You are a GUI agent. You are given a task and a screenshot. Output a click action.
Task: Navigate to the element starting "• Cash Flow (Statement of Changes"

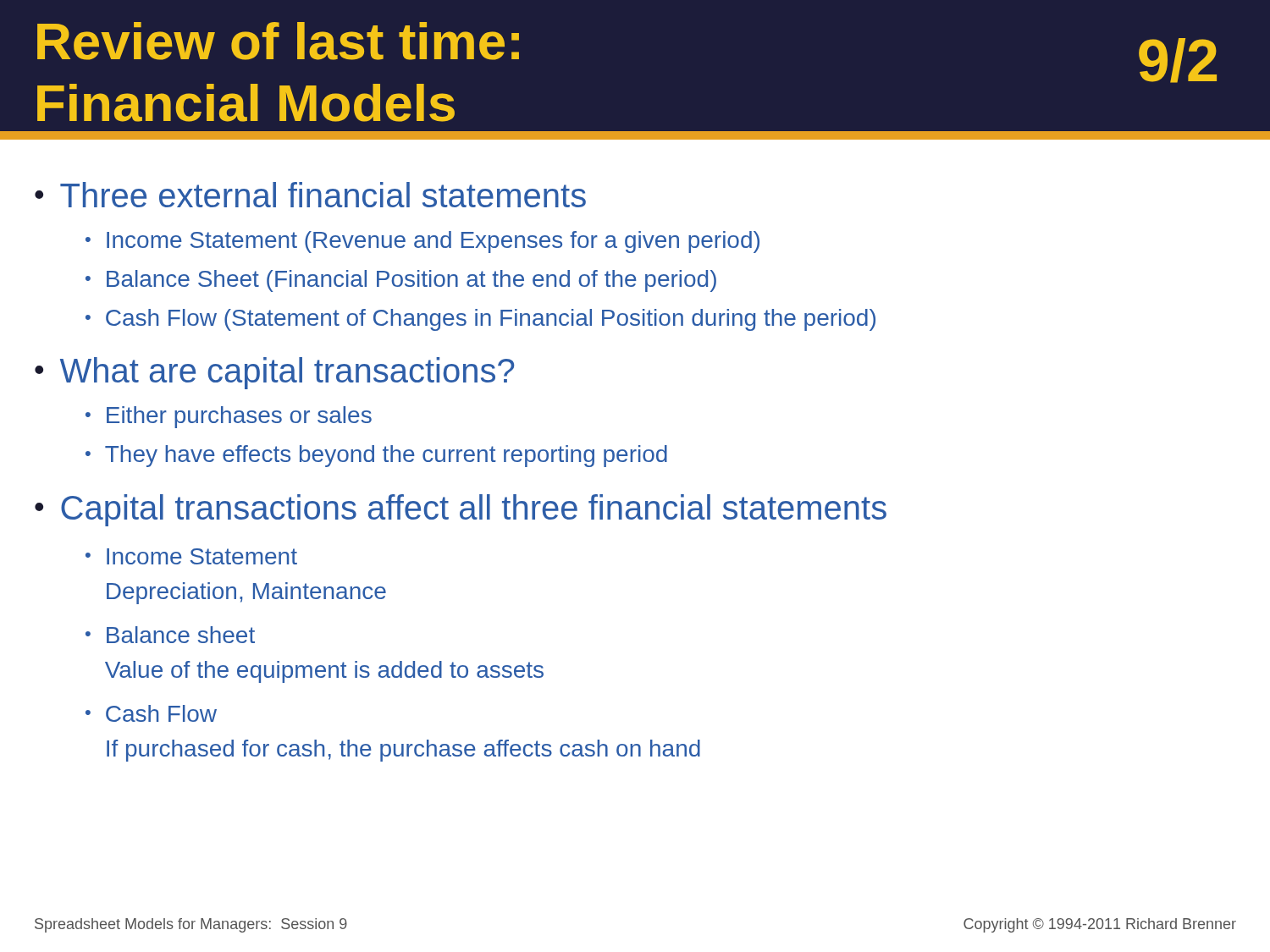(481, 318)
